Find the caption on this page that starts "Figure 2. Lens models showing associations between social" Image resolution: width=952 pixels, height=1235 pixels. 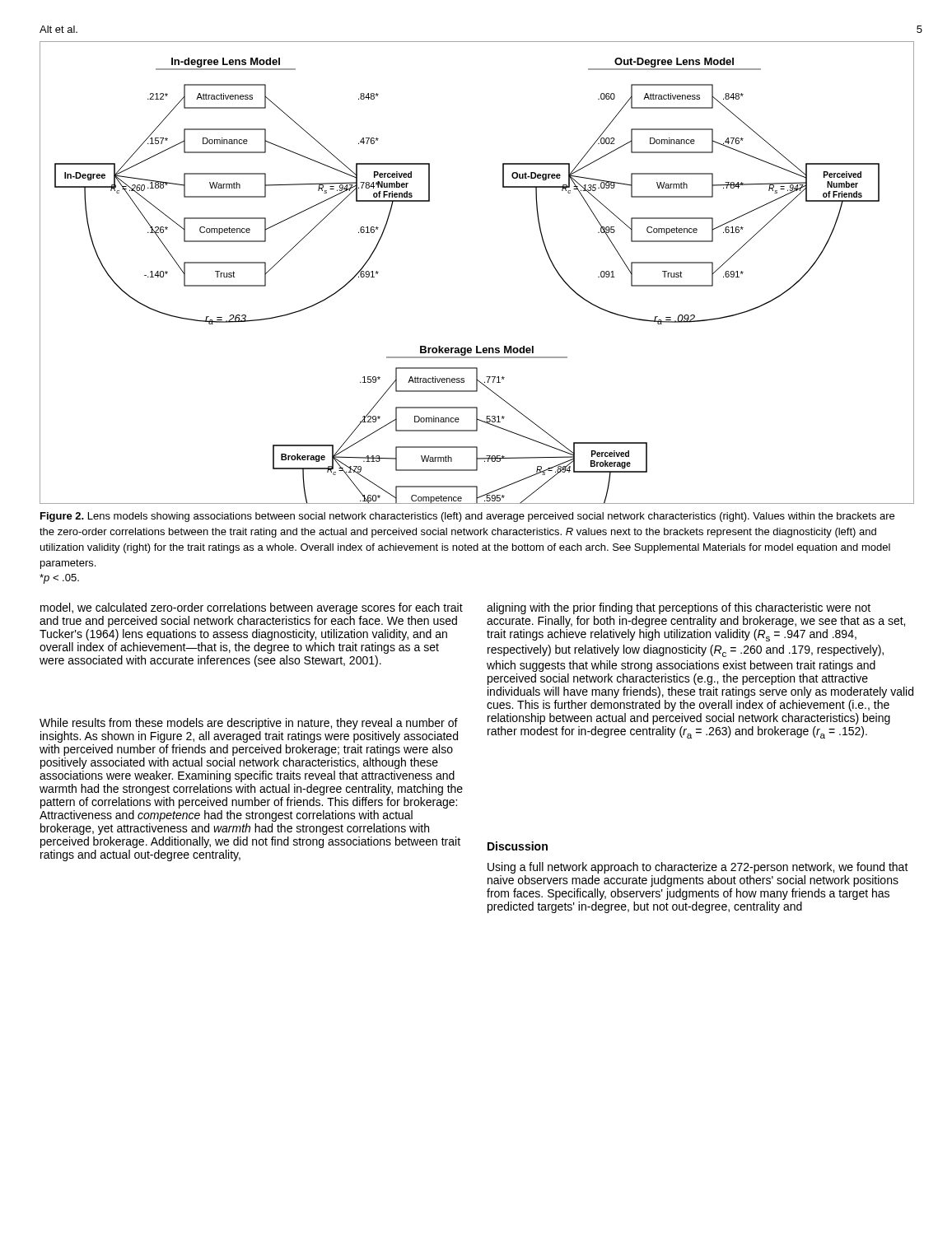[467, 547]
